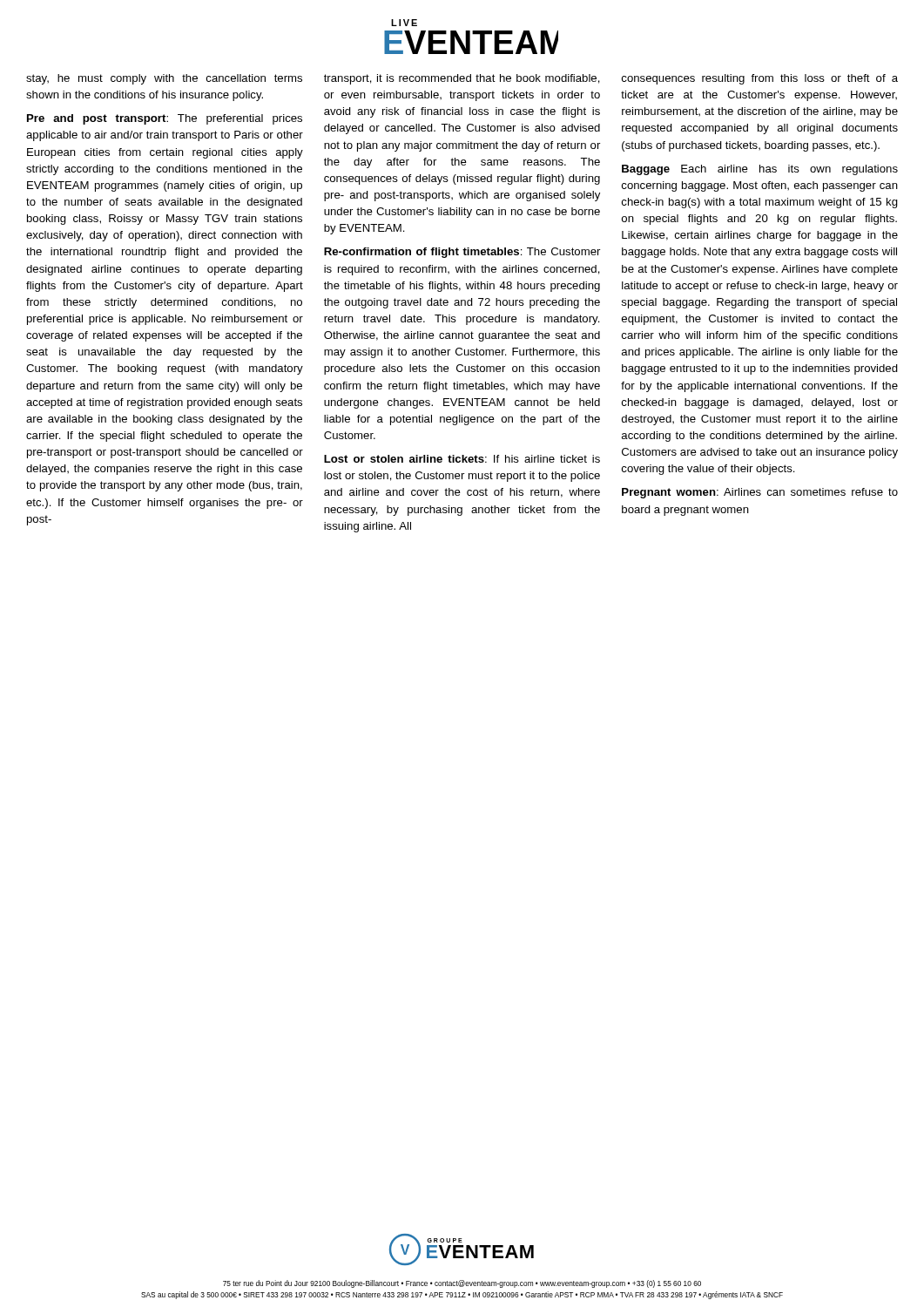Click on the element starting "transport, it is recommended that he book modifiable,"

[x=462, y=302]
